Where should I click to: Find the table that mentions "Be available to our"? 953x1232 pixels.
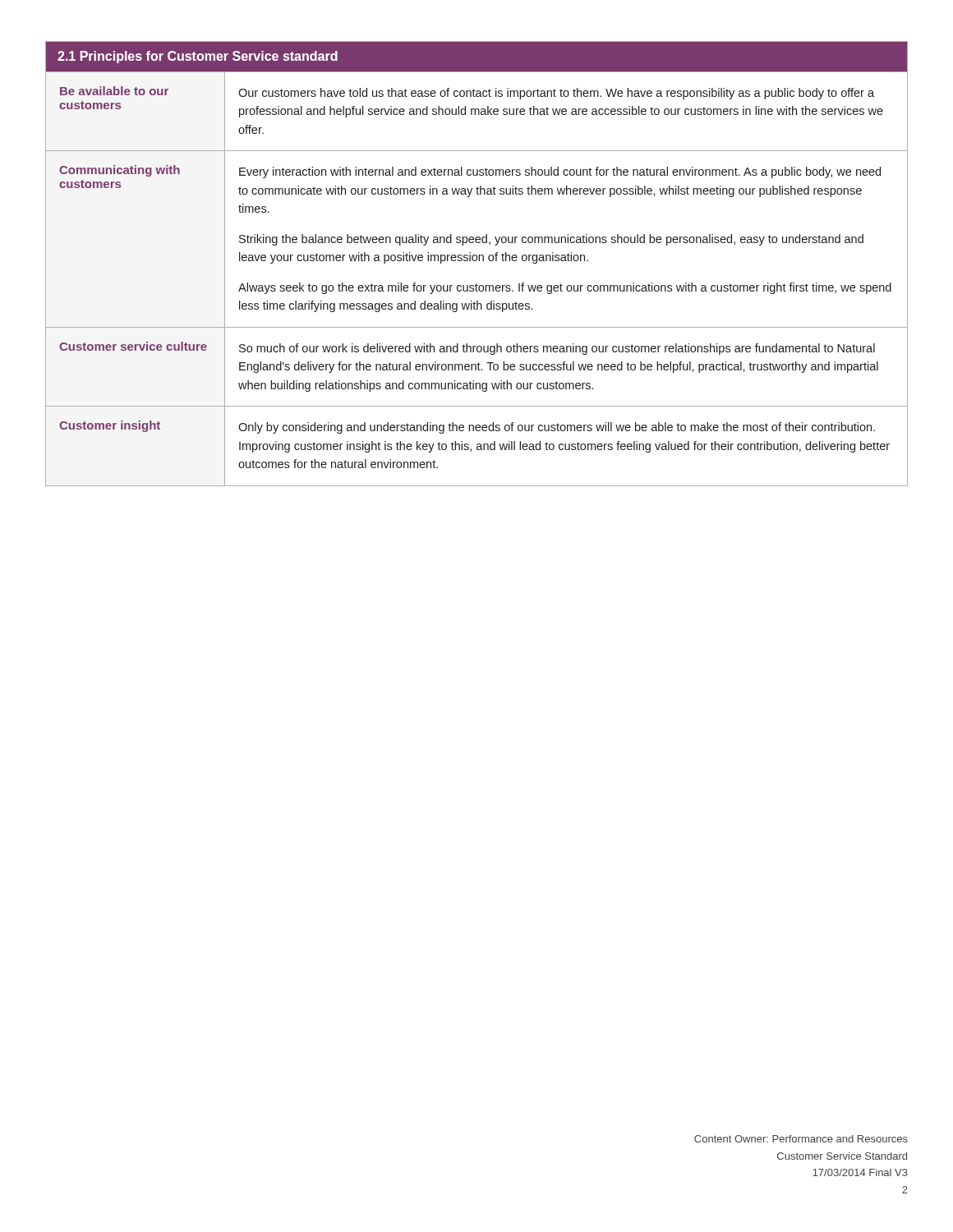click(x=476, y=263)
